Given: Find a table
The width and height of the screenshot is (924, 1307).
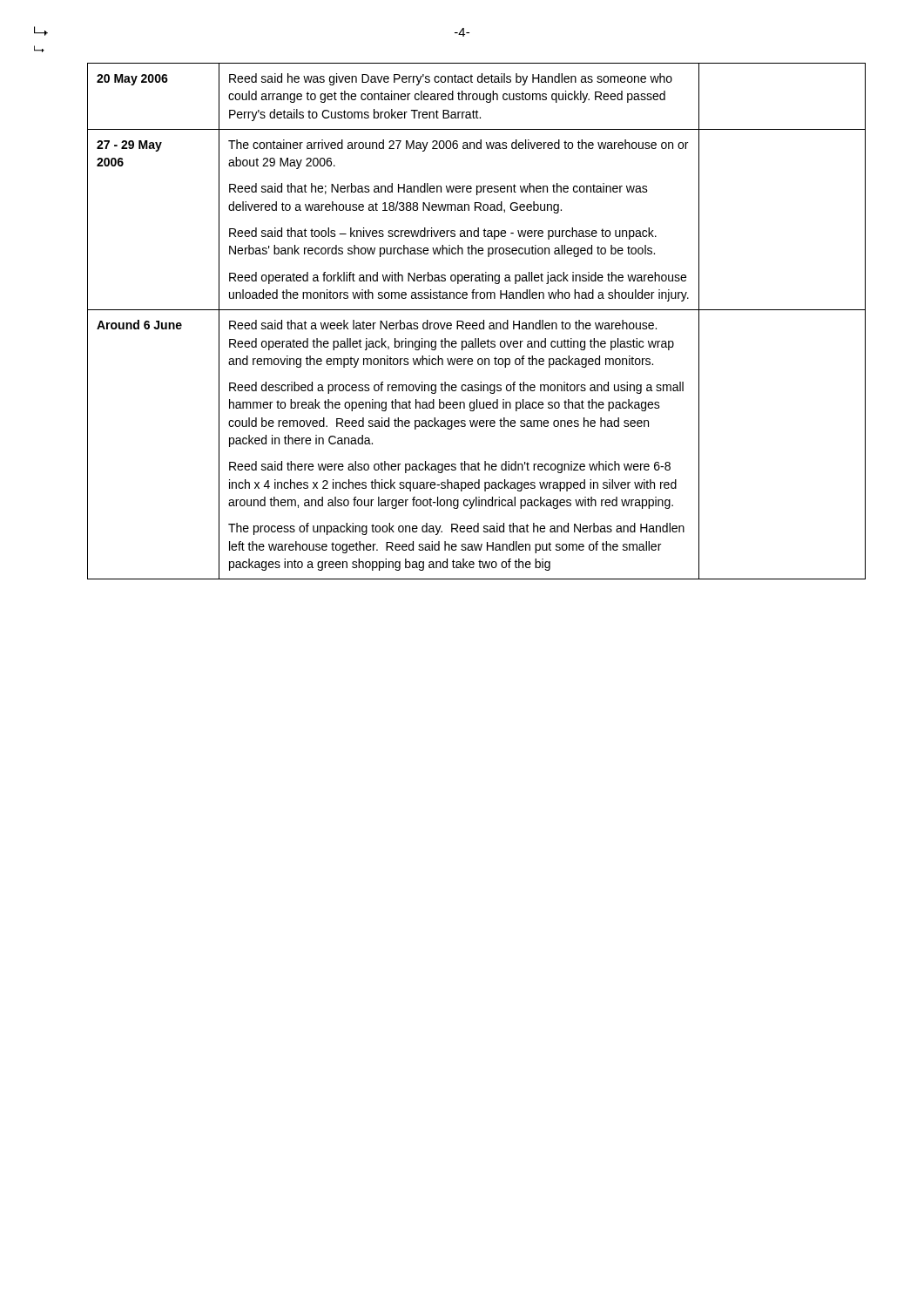Looking at the screenshot, I should tap(449, 321).
